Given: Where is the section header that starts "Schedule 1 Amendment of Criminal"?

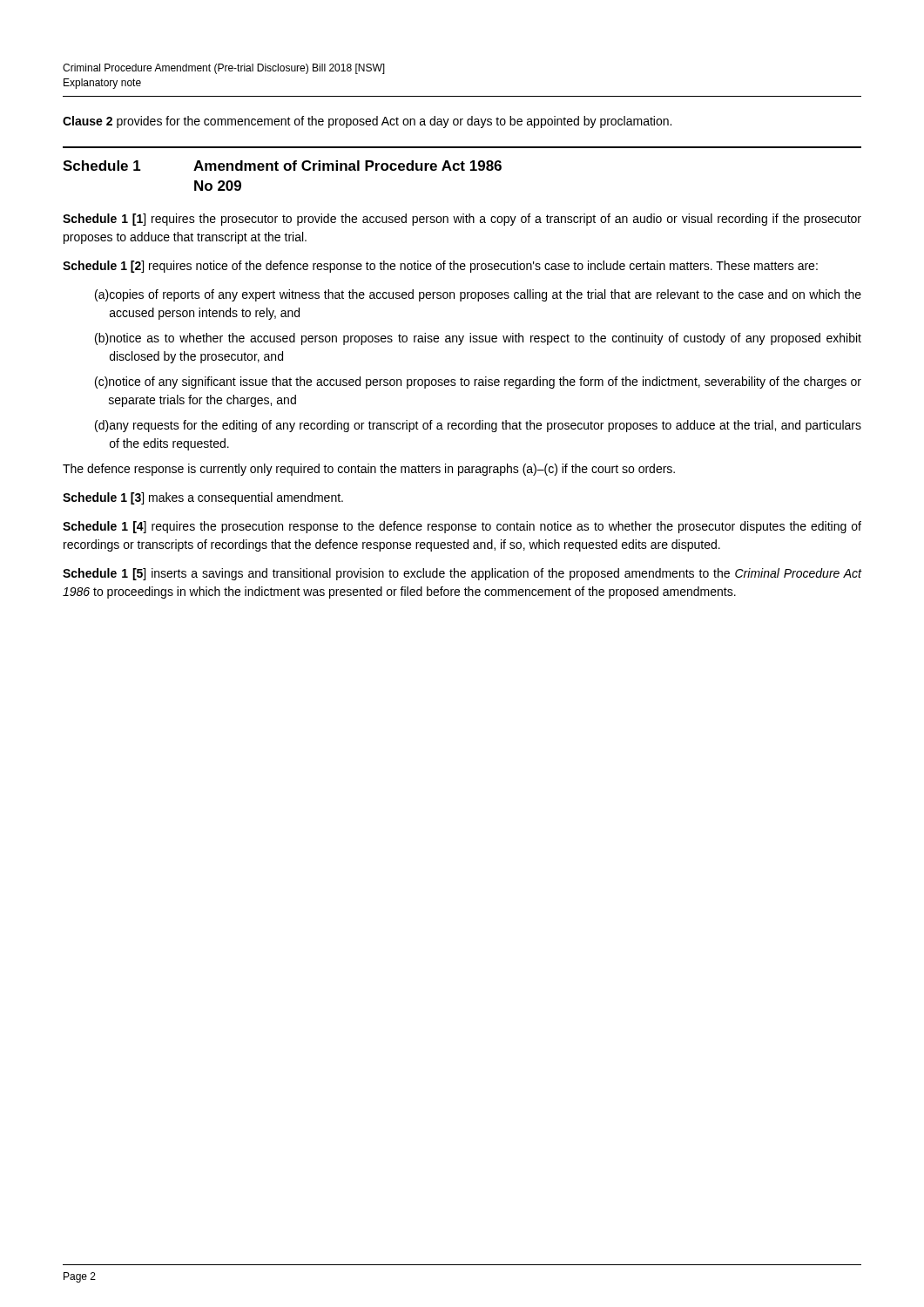Looking at the screenshot, I should coord(282,176).
